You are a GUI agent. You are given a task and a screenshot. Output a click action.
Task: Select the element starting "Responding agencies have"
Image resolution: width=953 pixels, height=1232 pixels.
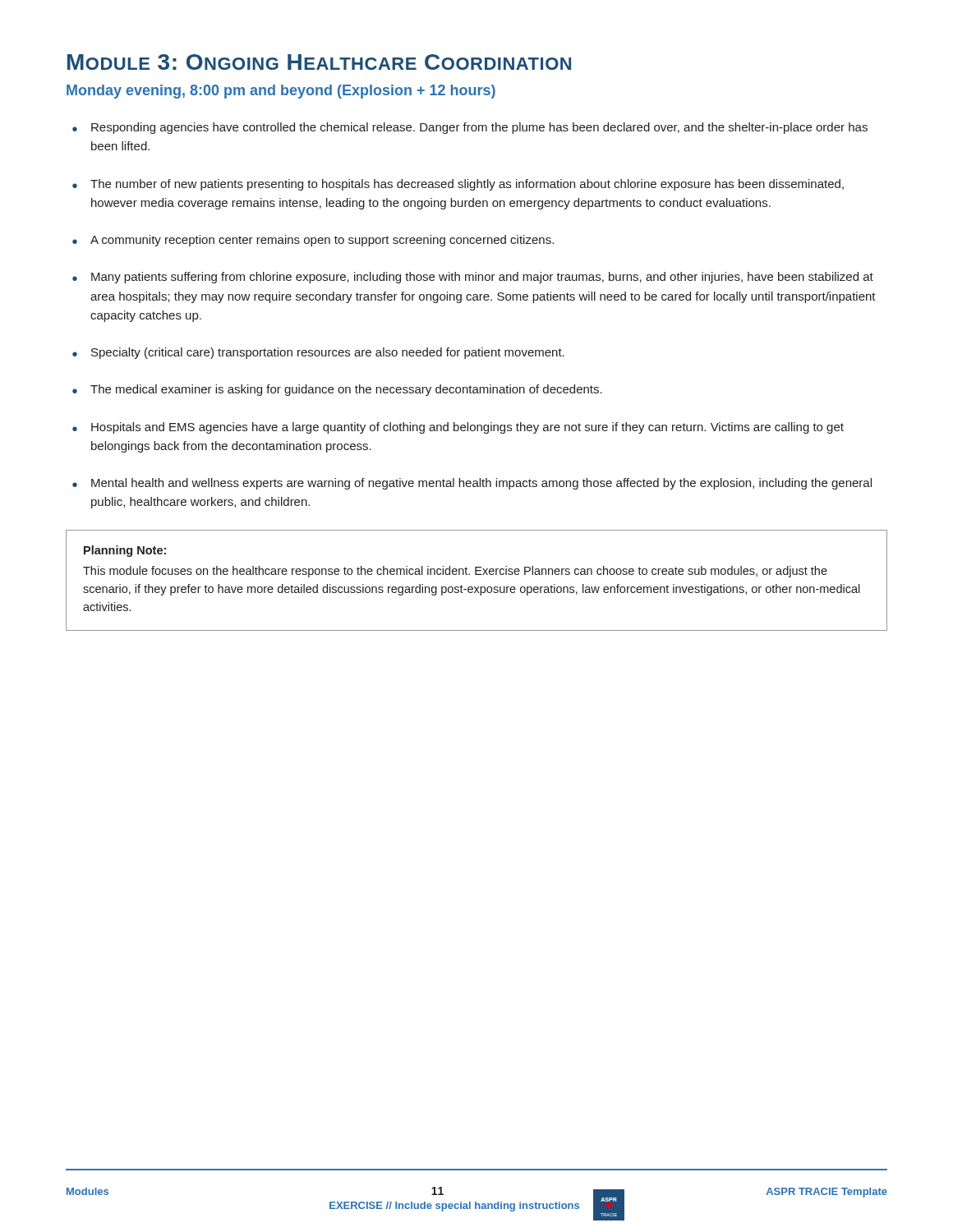[x=476, y=137]
